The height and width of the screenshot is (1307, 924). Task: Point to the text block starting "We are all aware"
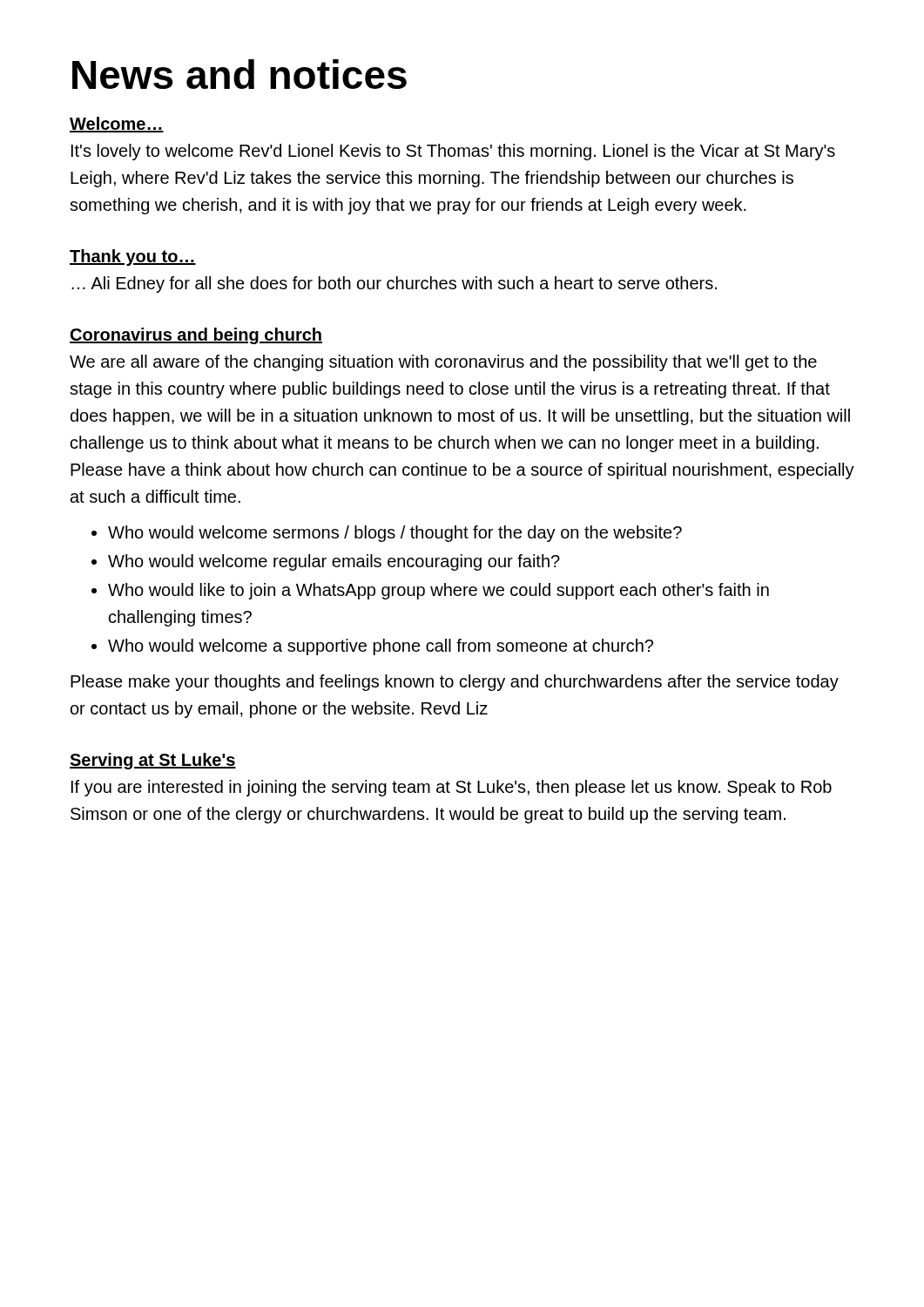click(462, 429)
